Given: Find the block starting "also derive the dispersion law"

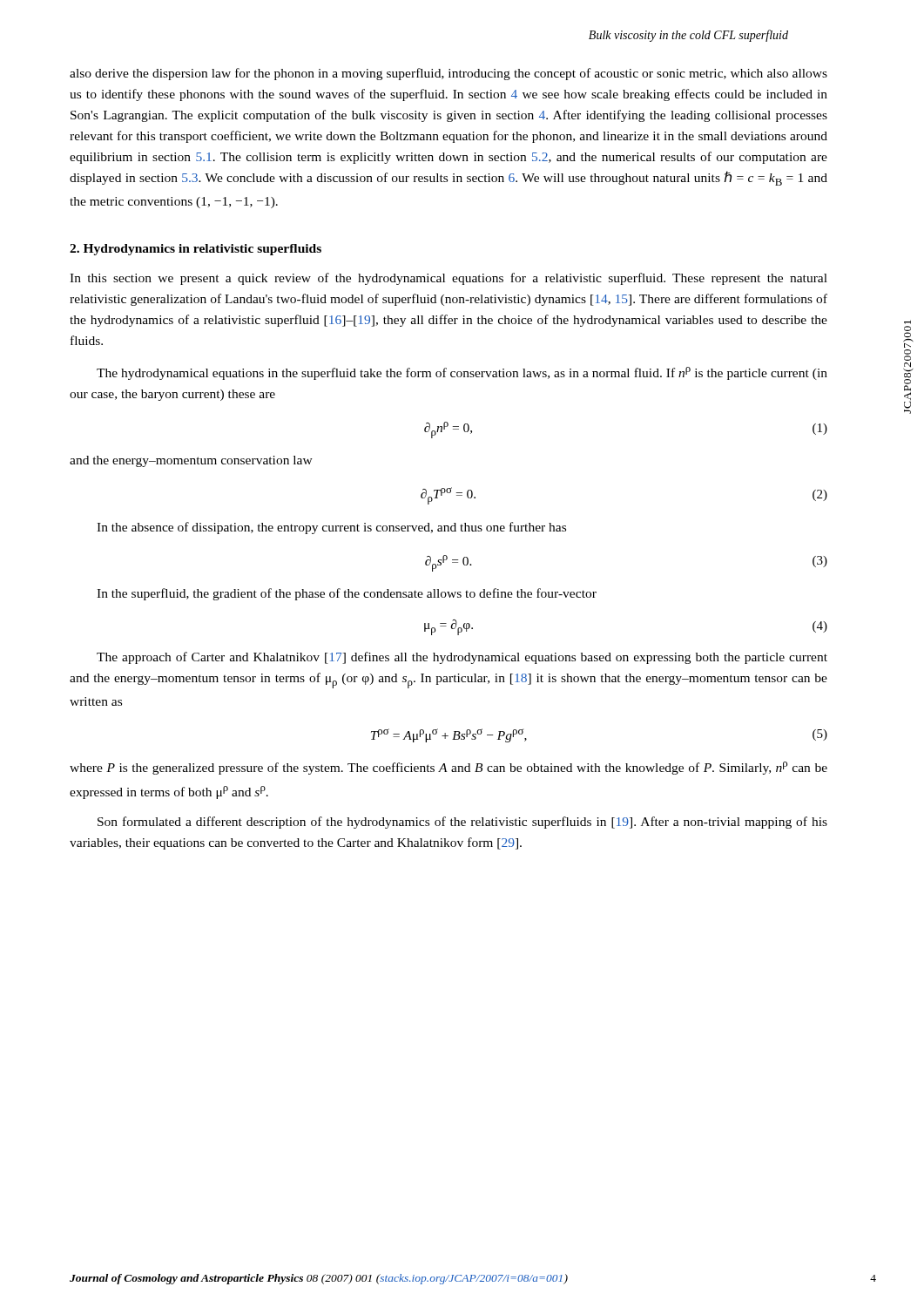Looking at the screenshot, I should (x=449, y=137).
